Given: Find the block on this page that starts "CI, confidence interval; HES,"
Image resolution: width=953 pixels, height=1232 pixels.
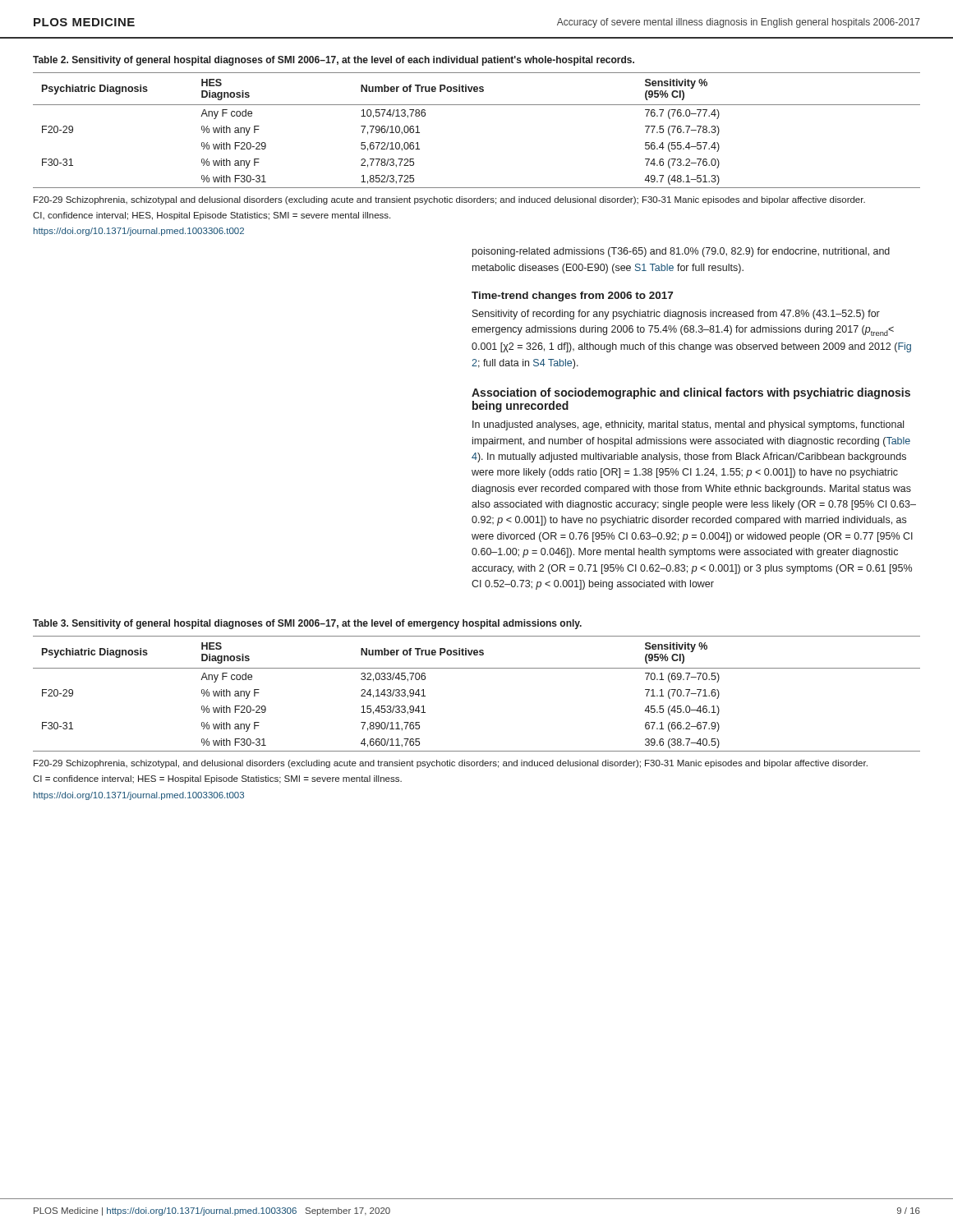Looking at the screenshot, I should point(212,215).
